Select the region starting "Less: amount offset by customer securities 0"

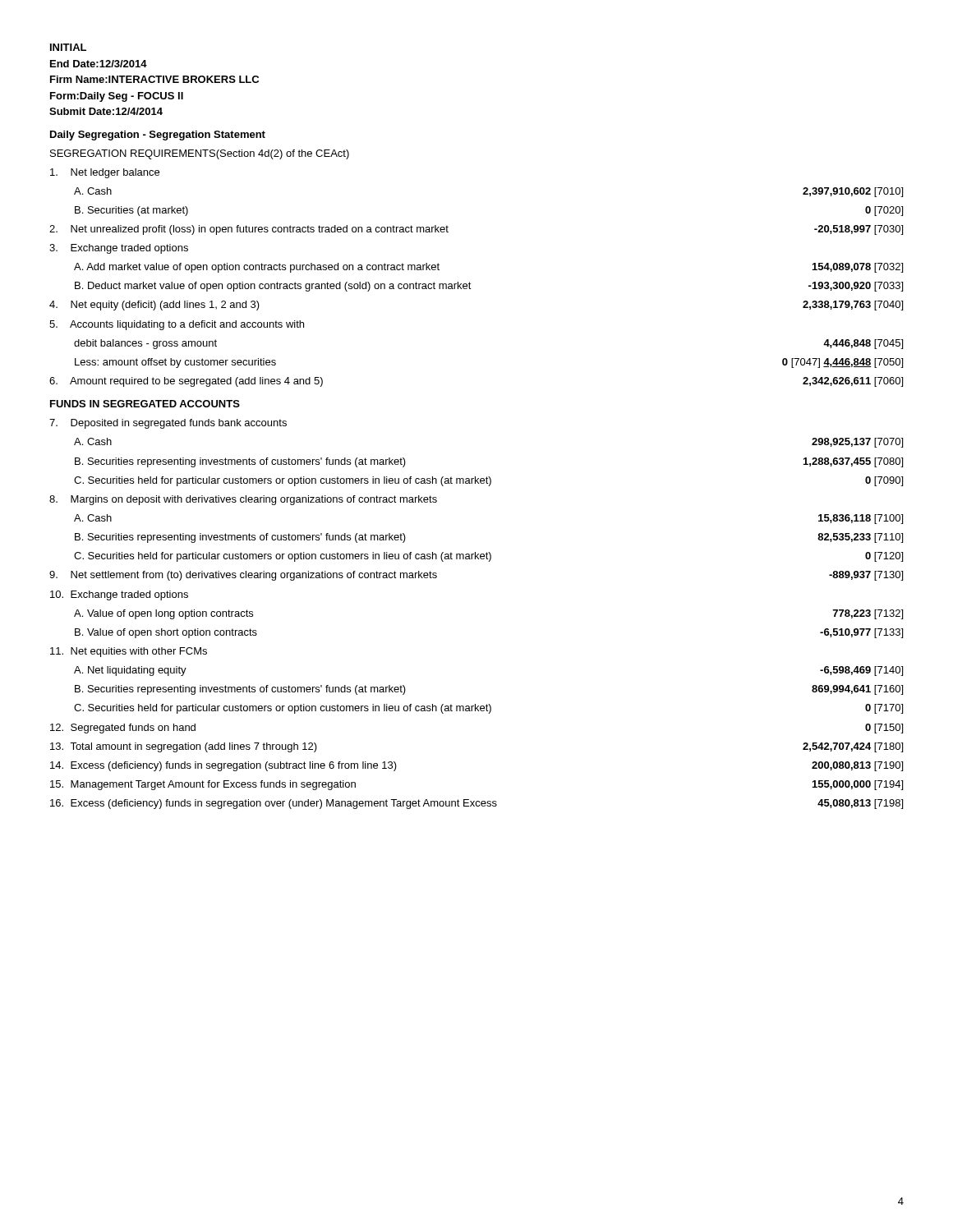tap(175, 363)
